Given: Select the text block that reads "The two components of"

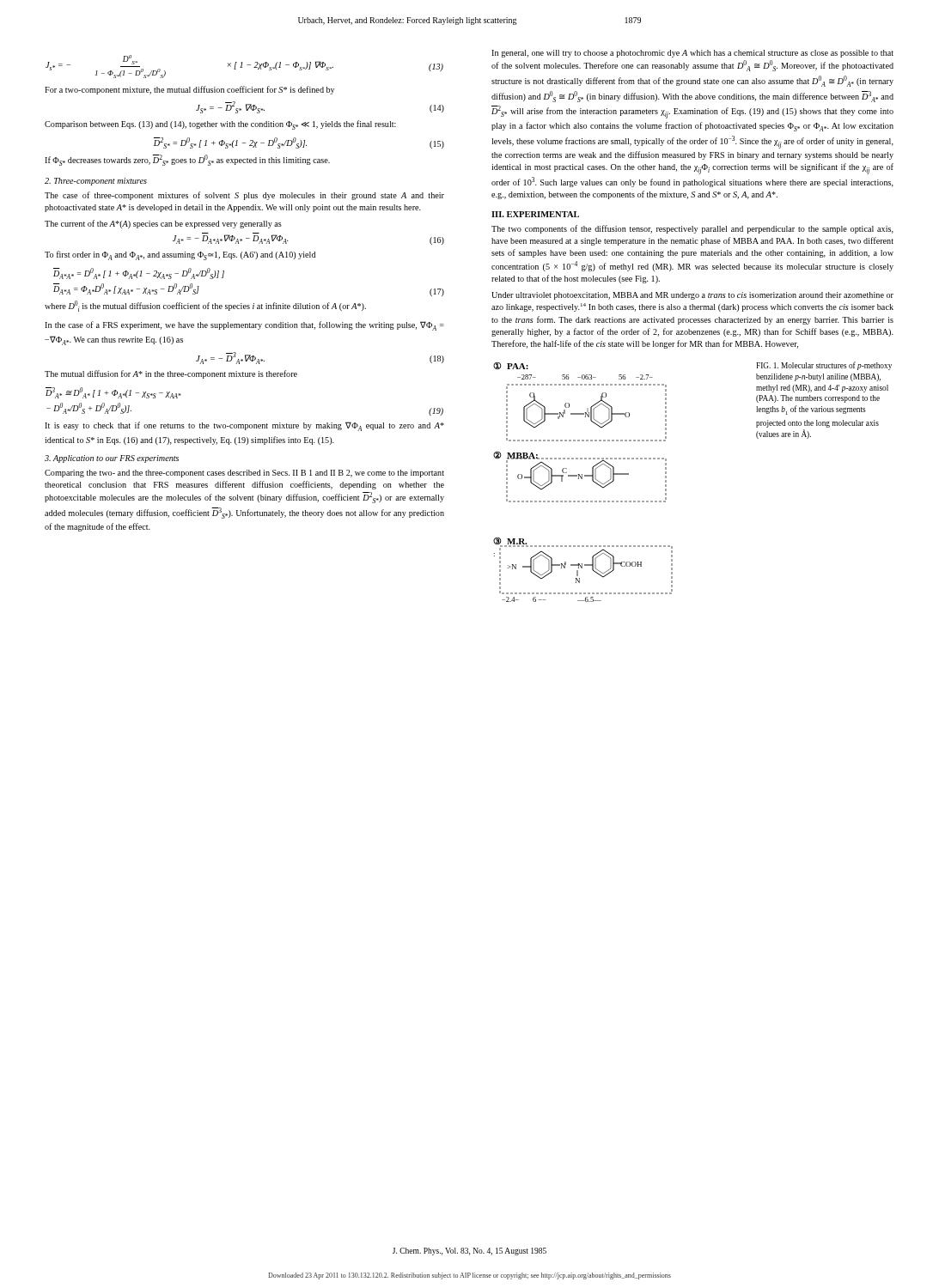Looking at the screenshot, I should (x=692, y=254).
